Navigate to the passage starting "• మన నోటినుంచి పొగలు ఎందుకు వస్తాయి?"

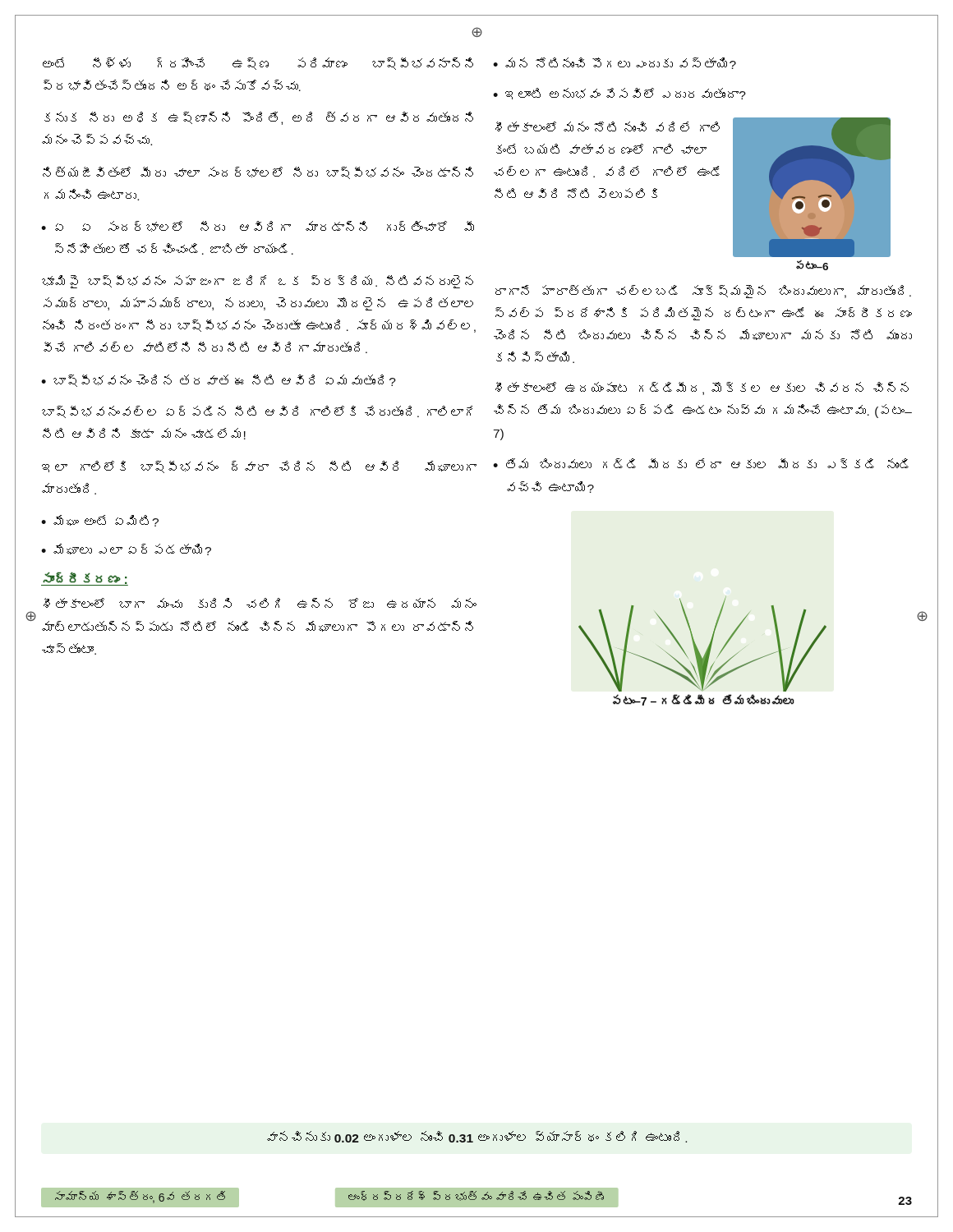point(615,65)
